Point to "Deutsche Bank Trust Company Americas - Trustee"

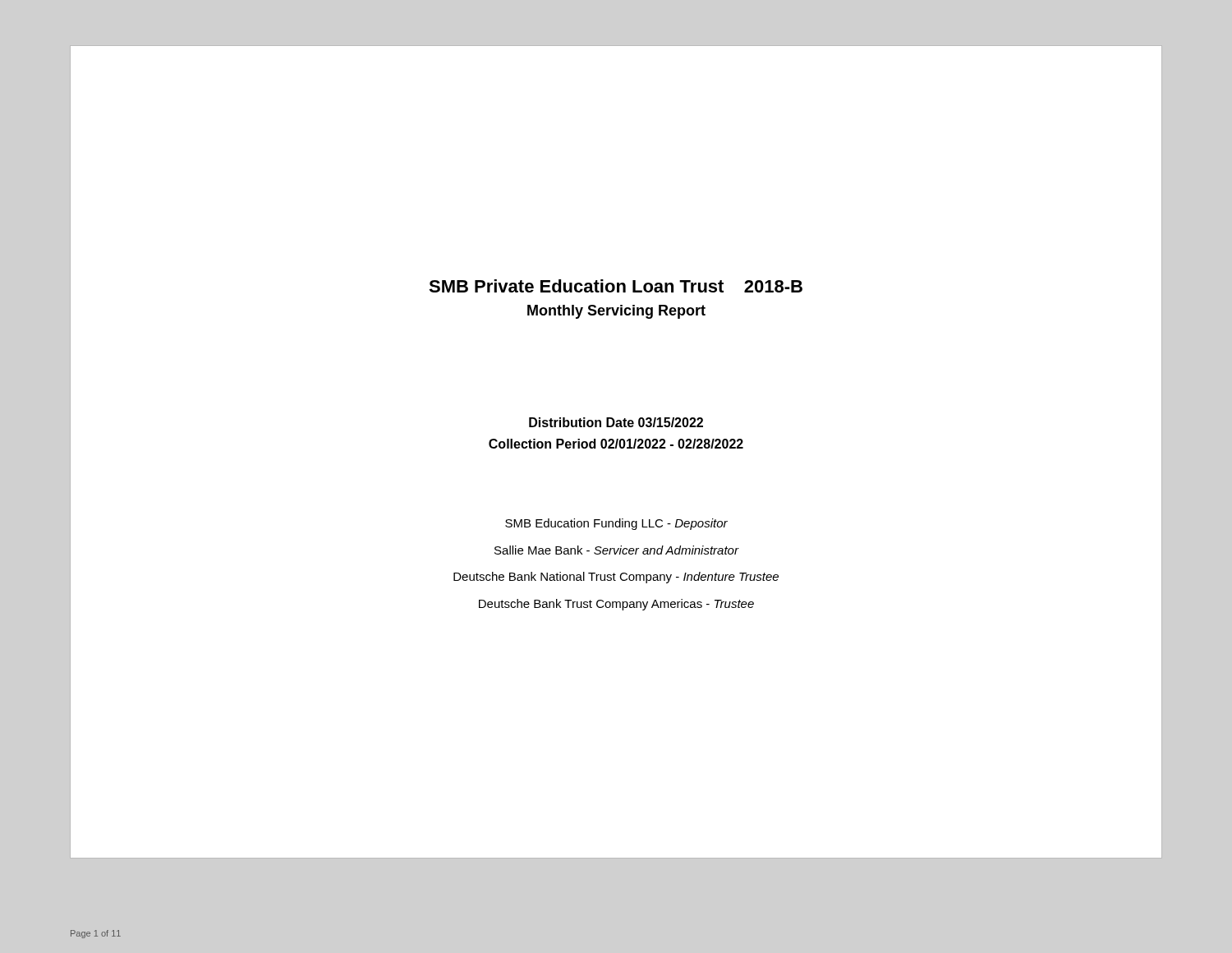616,604
